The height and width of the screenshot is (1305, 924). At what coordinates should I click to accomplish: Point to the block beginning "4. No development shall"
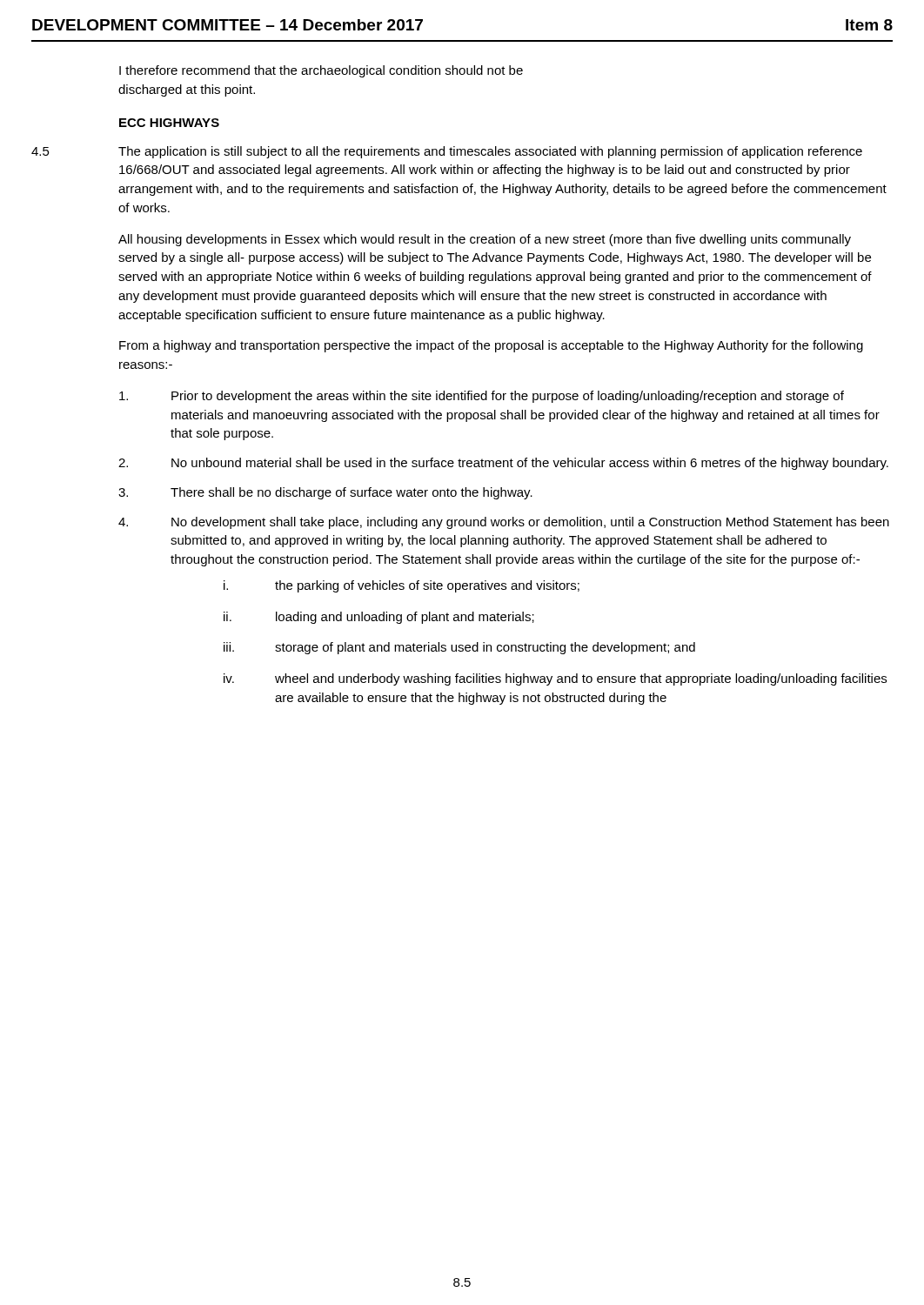[x=506, y=616]
